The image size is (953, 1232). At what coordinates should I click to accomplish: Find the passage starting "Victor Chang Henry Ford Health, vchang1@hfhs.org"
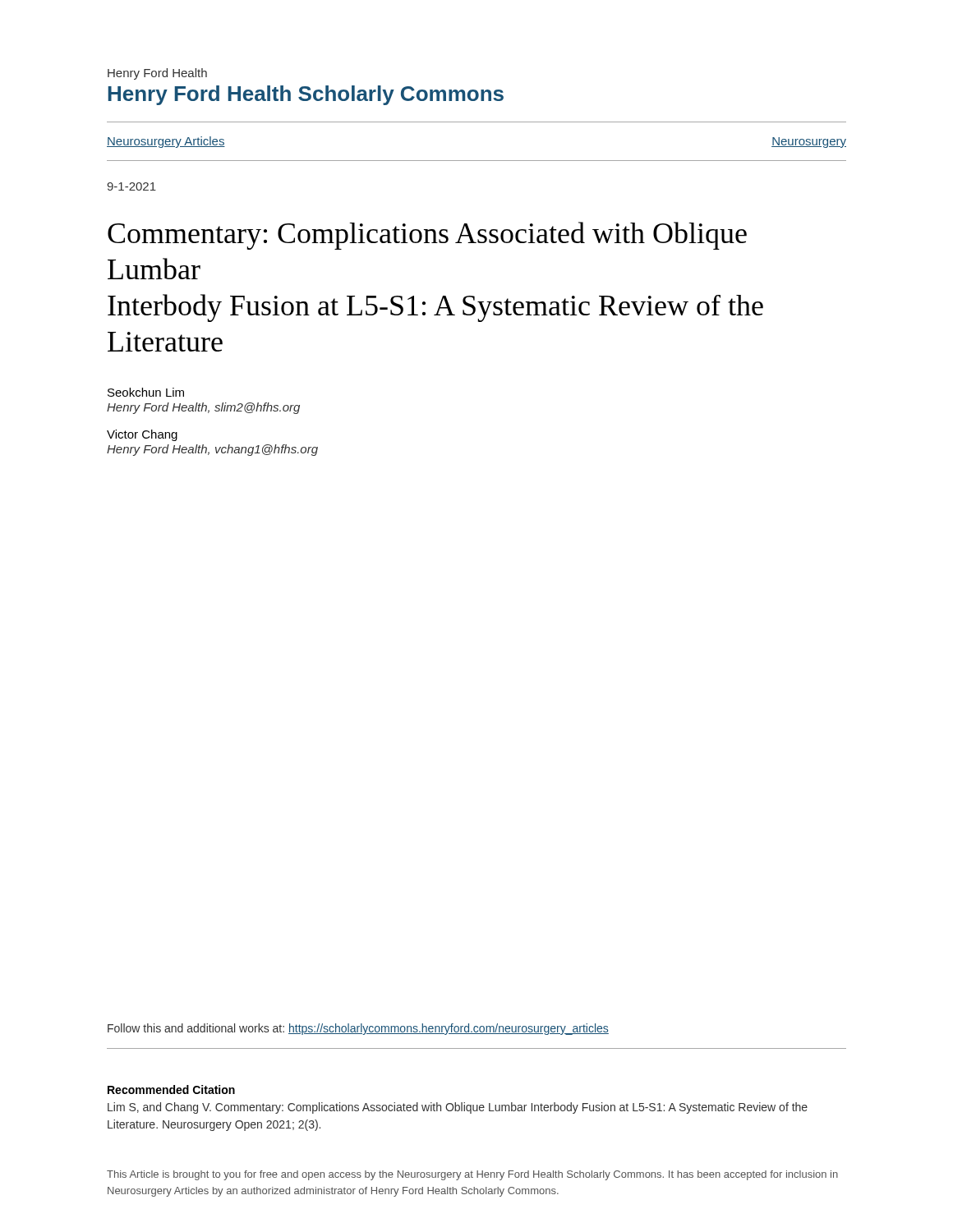point(142,435)
